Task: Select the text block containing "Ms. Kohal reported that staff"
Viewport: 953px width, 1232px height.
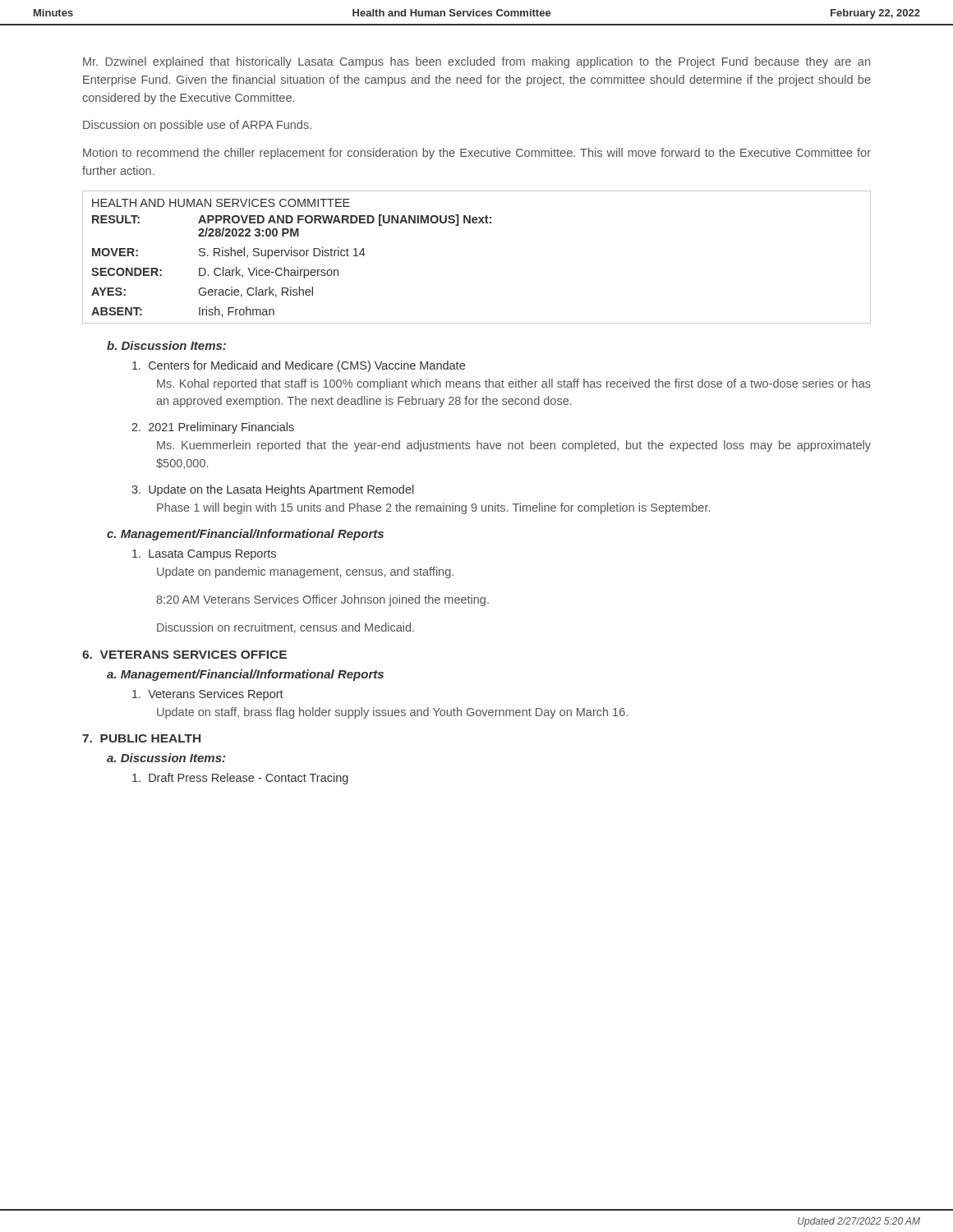Action: pos(513,392)
